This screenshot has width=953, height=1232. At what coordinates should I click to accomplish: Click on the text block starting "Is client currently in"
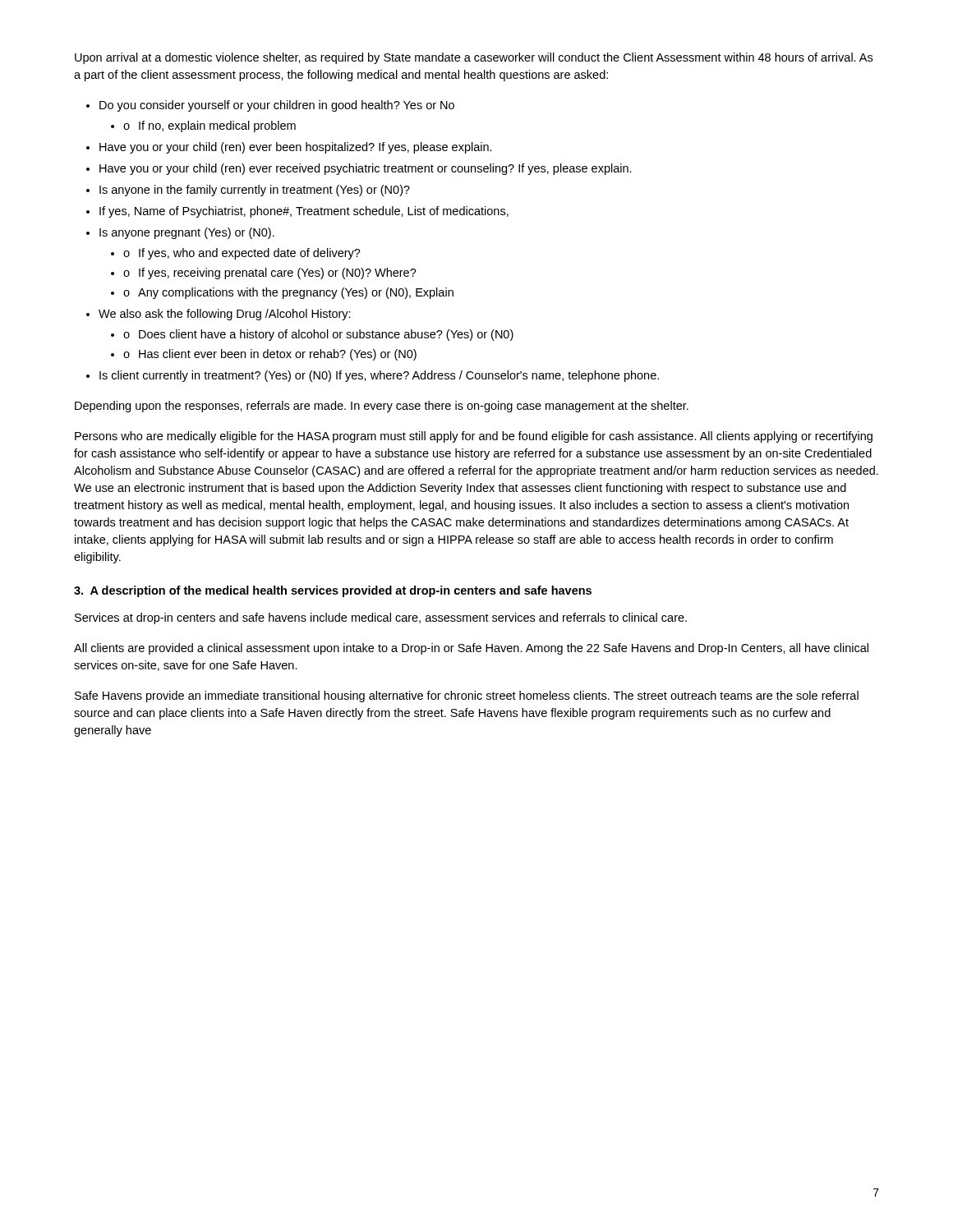coord(379,376)
